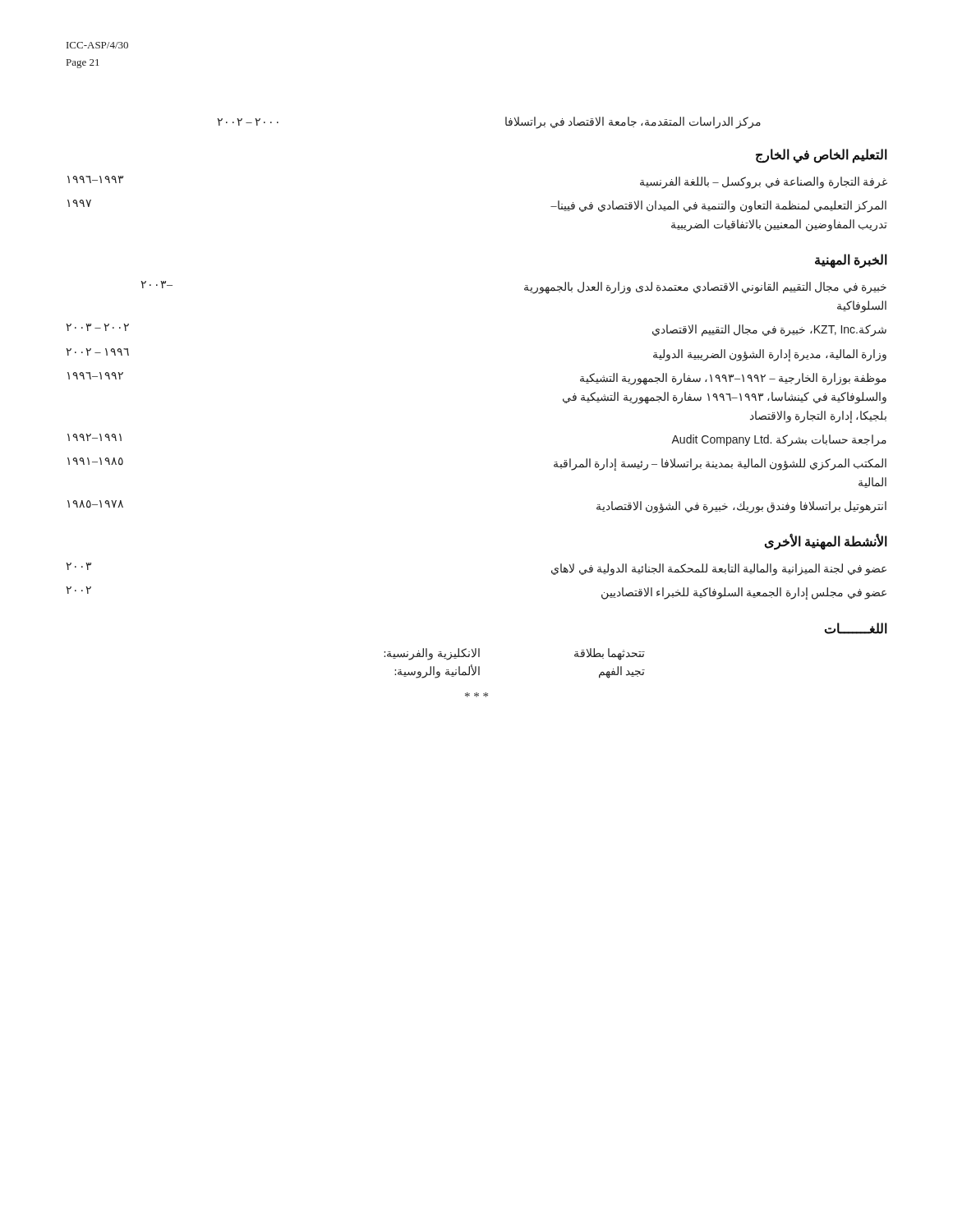Viewport: 953px width, 1232px height.
Task: Find the passage starting "وزارة المالية، مديرة إدارة الشؤون الضريبية الدولية ١٩٩٦"
Action: [773, 355]
